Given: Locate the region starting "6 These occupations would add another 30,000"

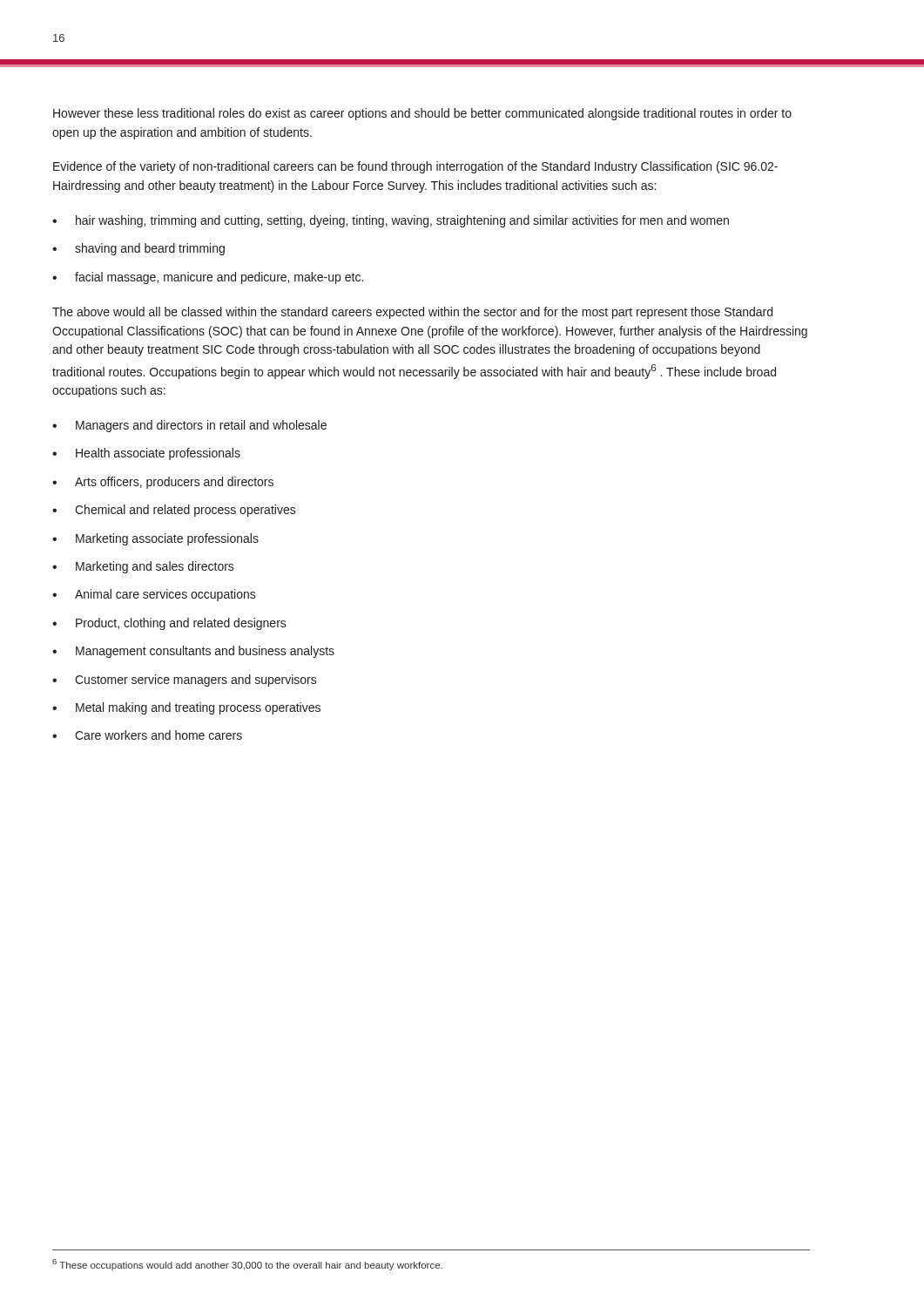Looking at the screenshot, I should [x=248, y=1263].
